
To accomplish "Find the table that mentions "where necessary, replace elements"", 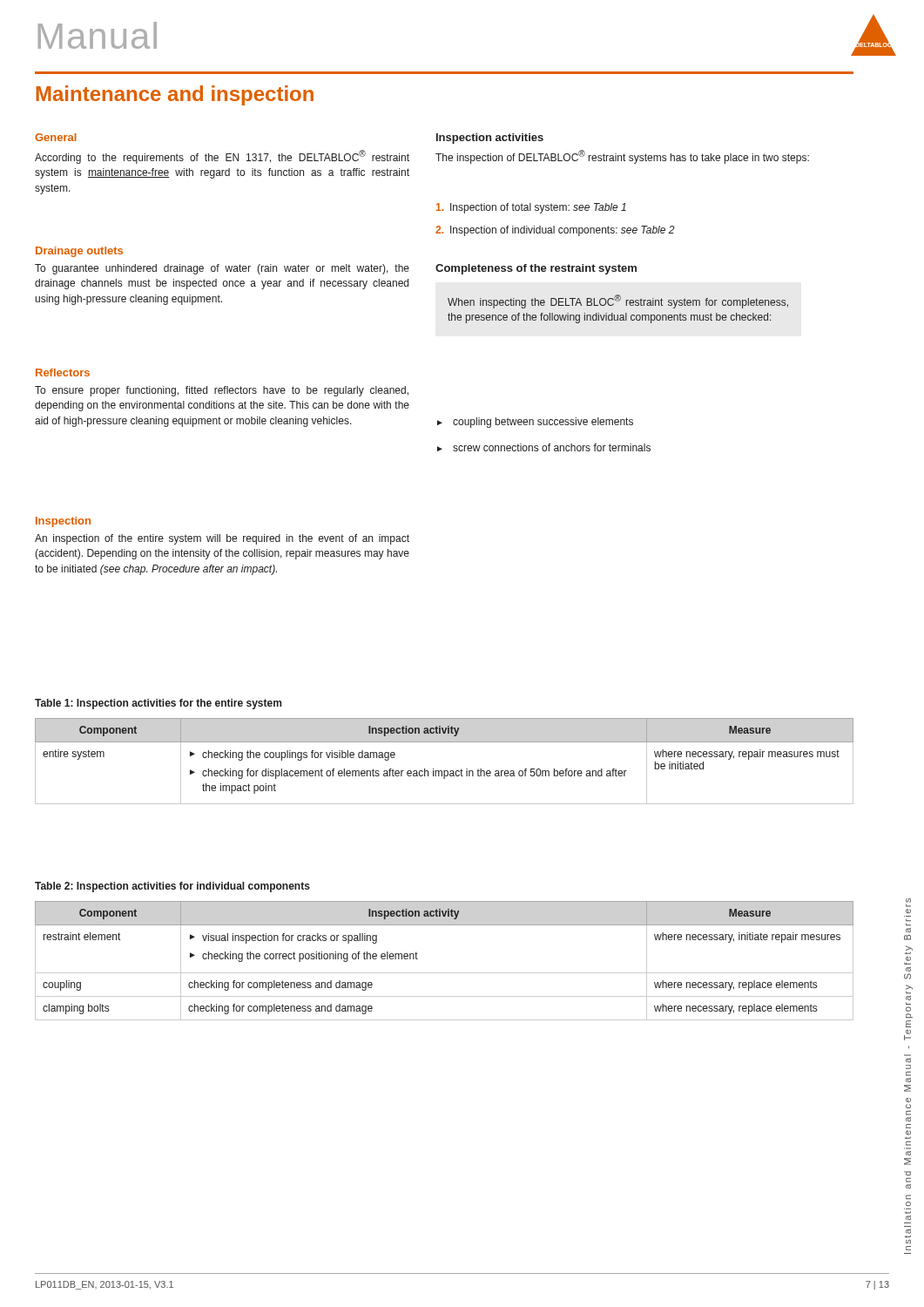I will click(444, 960).
